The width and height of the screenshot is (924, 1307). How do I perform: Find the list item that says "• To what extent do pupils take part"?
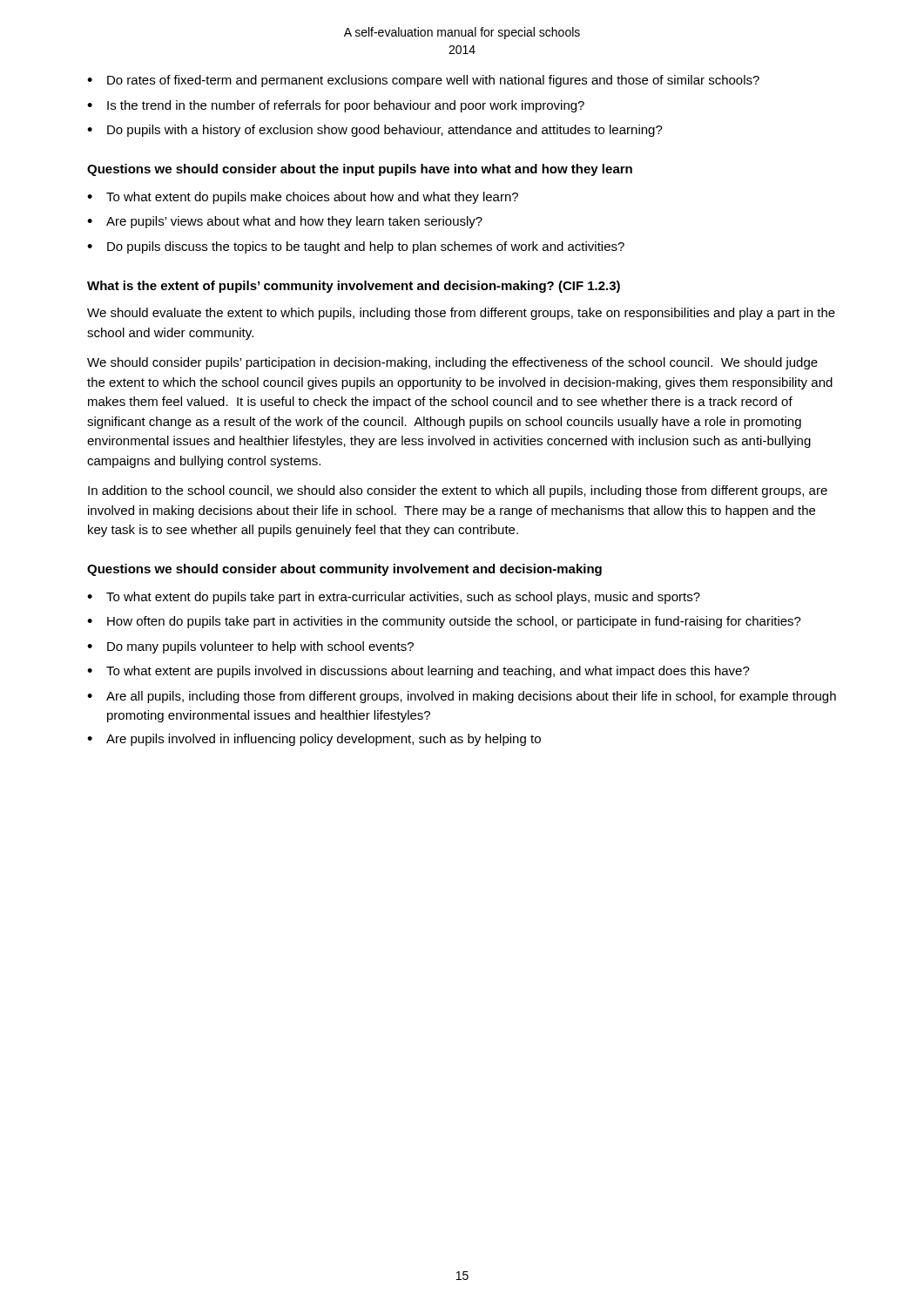coord(462,597)
